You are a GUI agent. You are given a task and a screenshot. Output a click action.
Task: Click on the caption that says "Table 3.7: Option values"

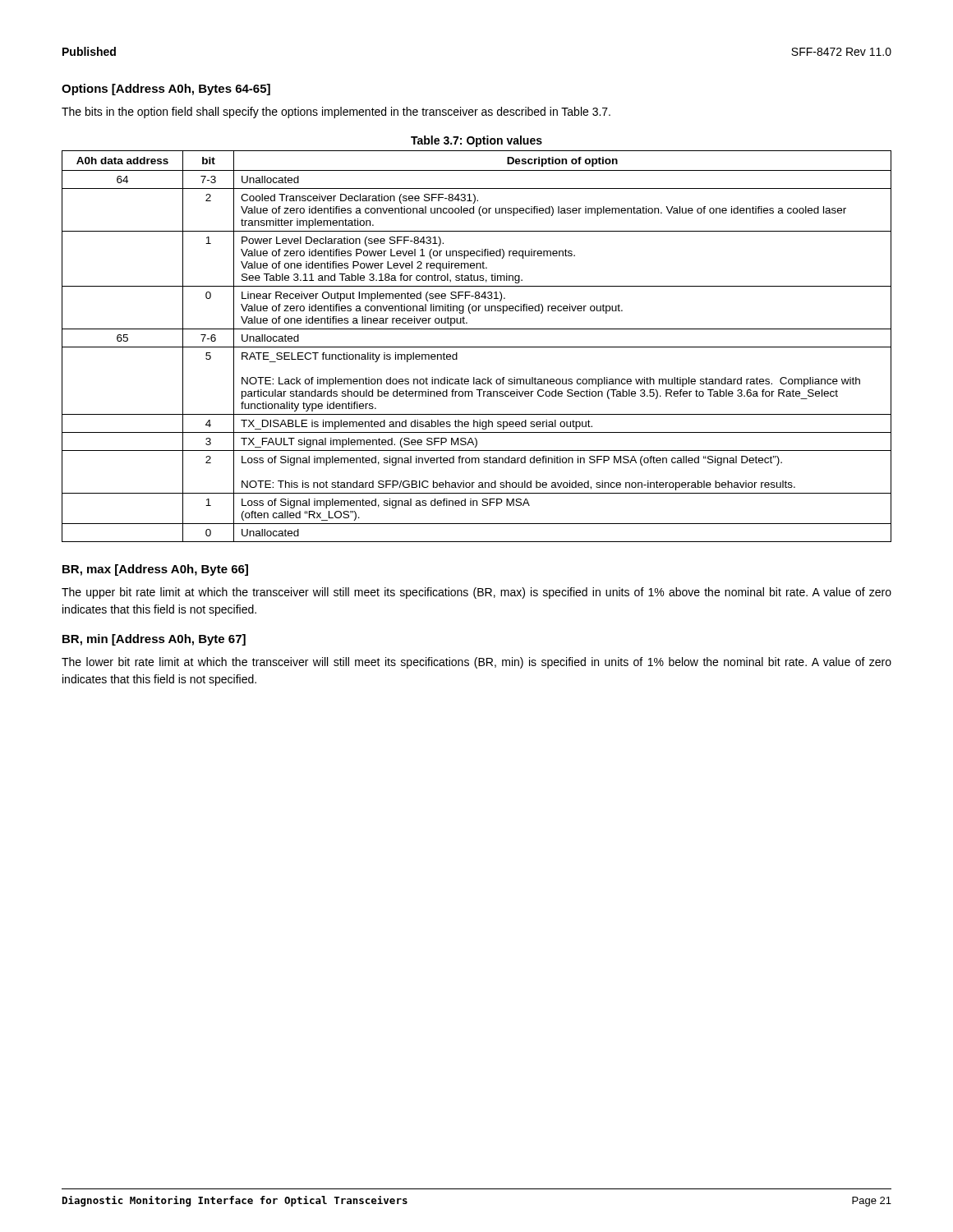coord(476,140)
